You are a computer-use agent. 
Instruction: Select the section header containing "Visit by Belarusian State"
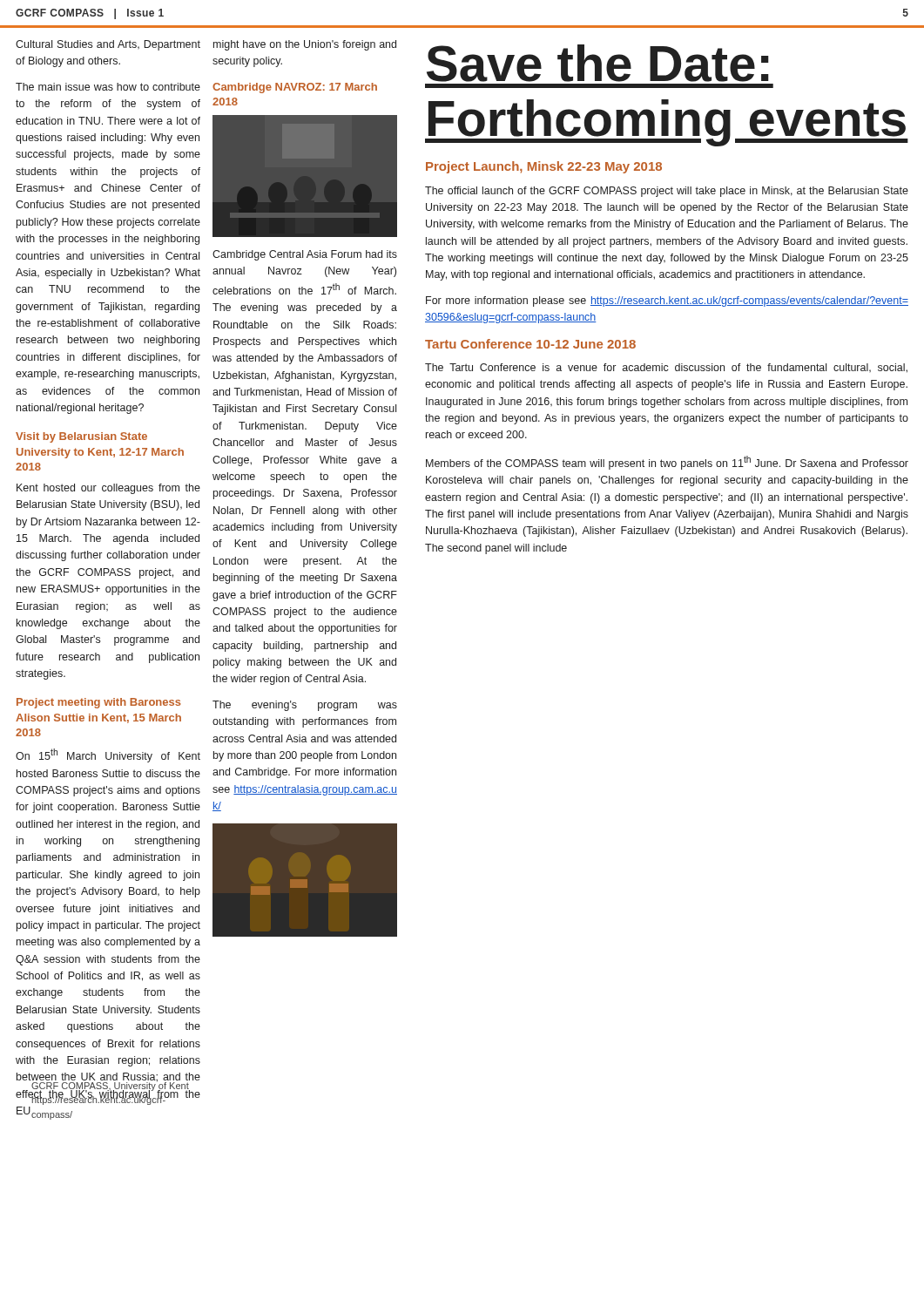click(x=100, y=452)
